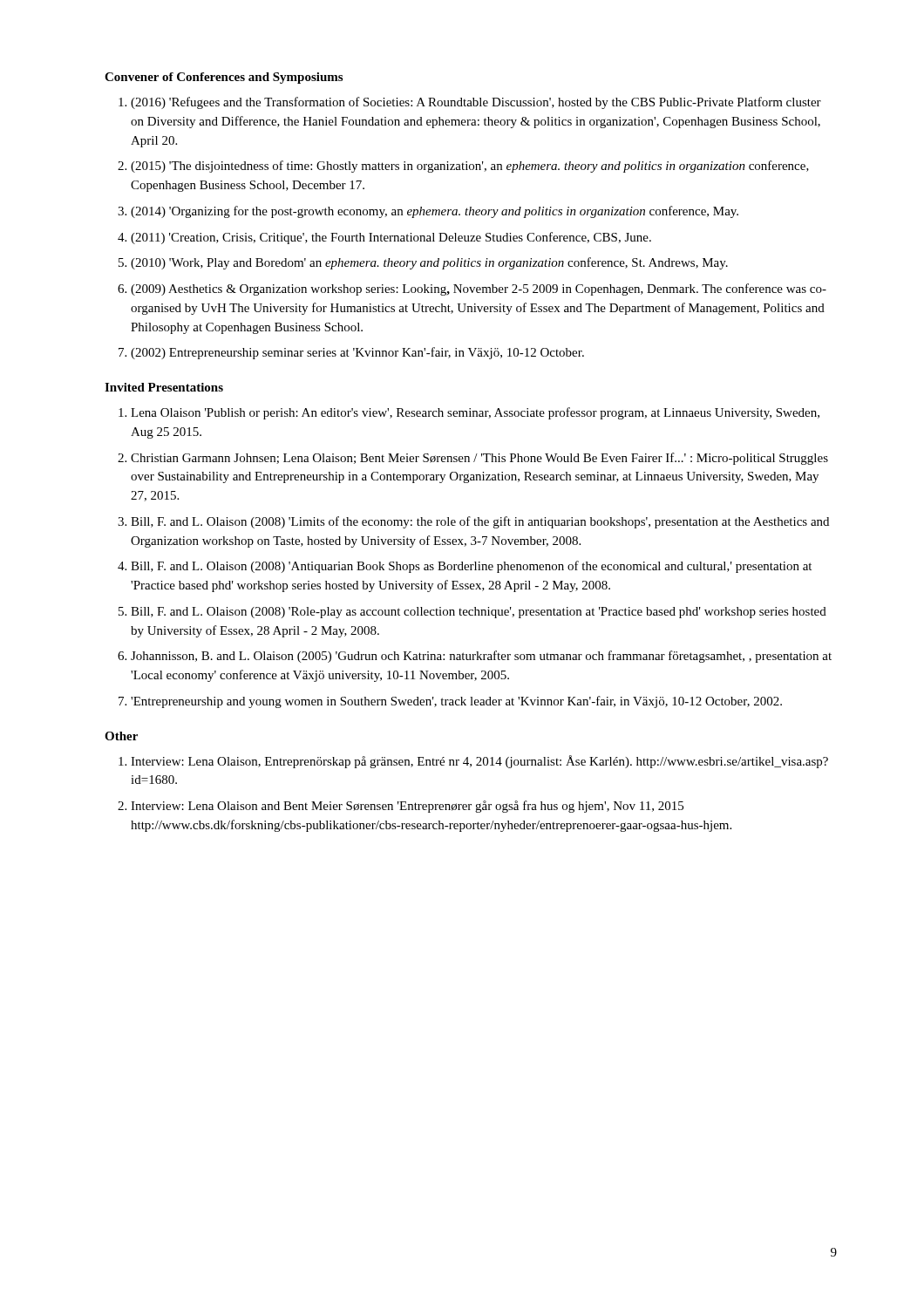The height and width of the screenshot is (1308, 924).
Task: Locate the passage starting "Johannisson, B. and L. Olaison"
Action: pyautogui.click(x=481, y=665)
